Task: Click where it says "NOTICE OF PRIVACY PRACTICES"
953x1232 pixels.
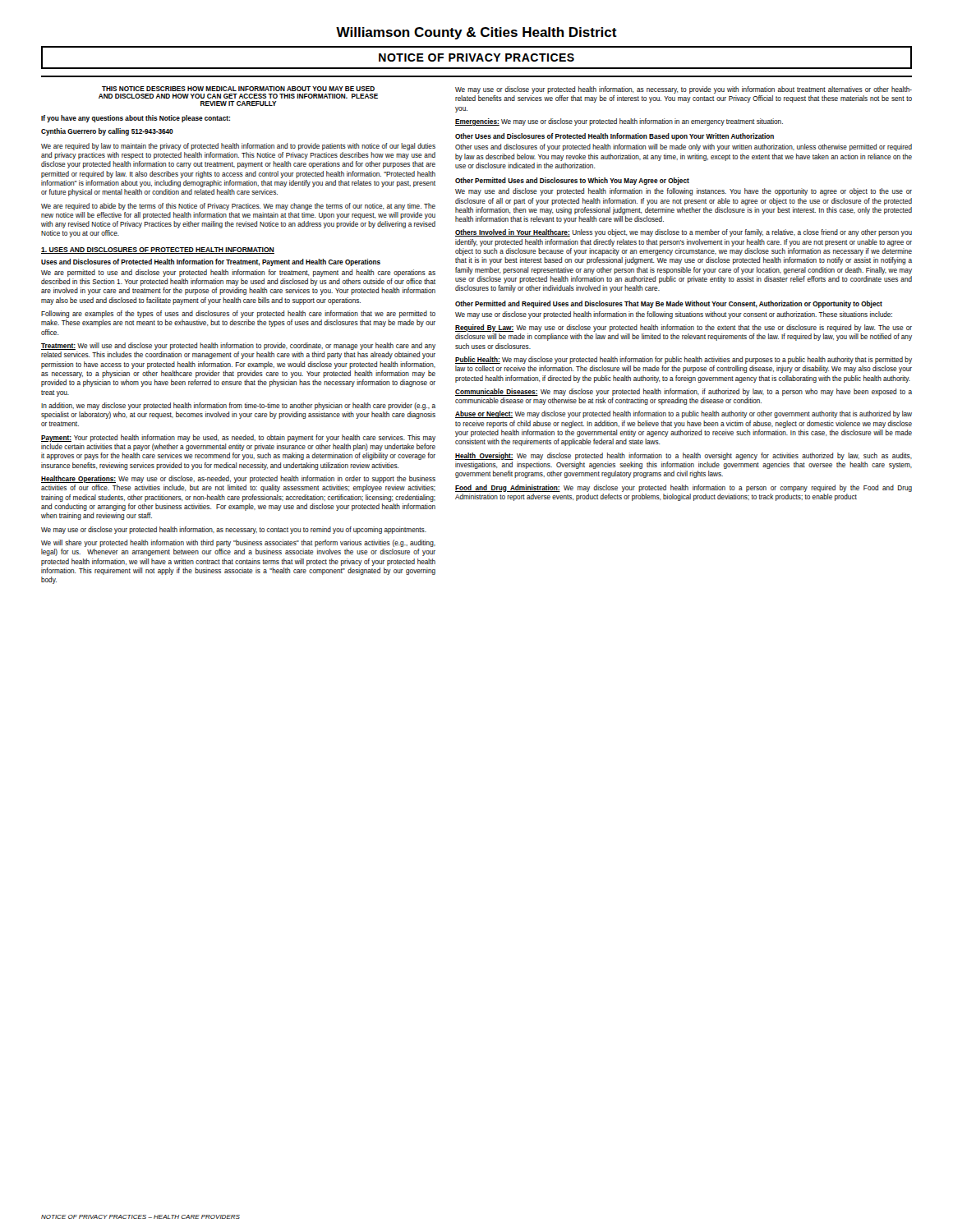Action: (476, 57)
